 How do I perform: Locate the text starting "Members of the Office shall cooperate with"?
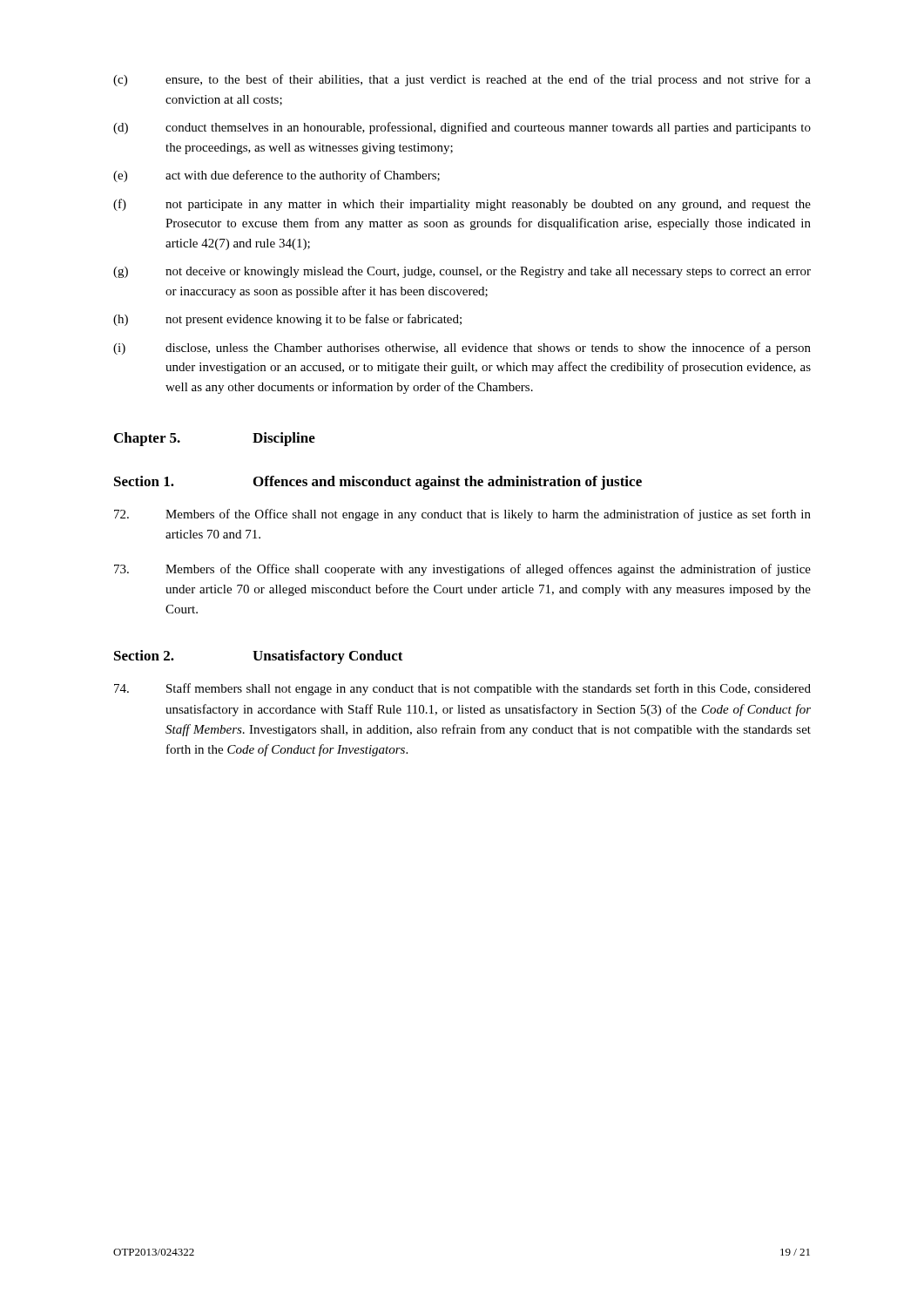[462, 589]
